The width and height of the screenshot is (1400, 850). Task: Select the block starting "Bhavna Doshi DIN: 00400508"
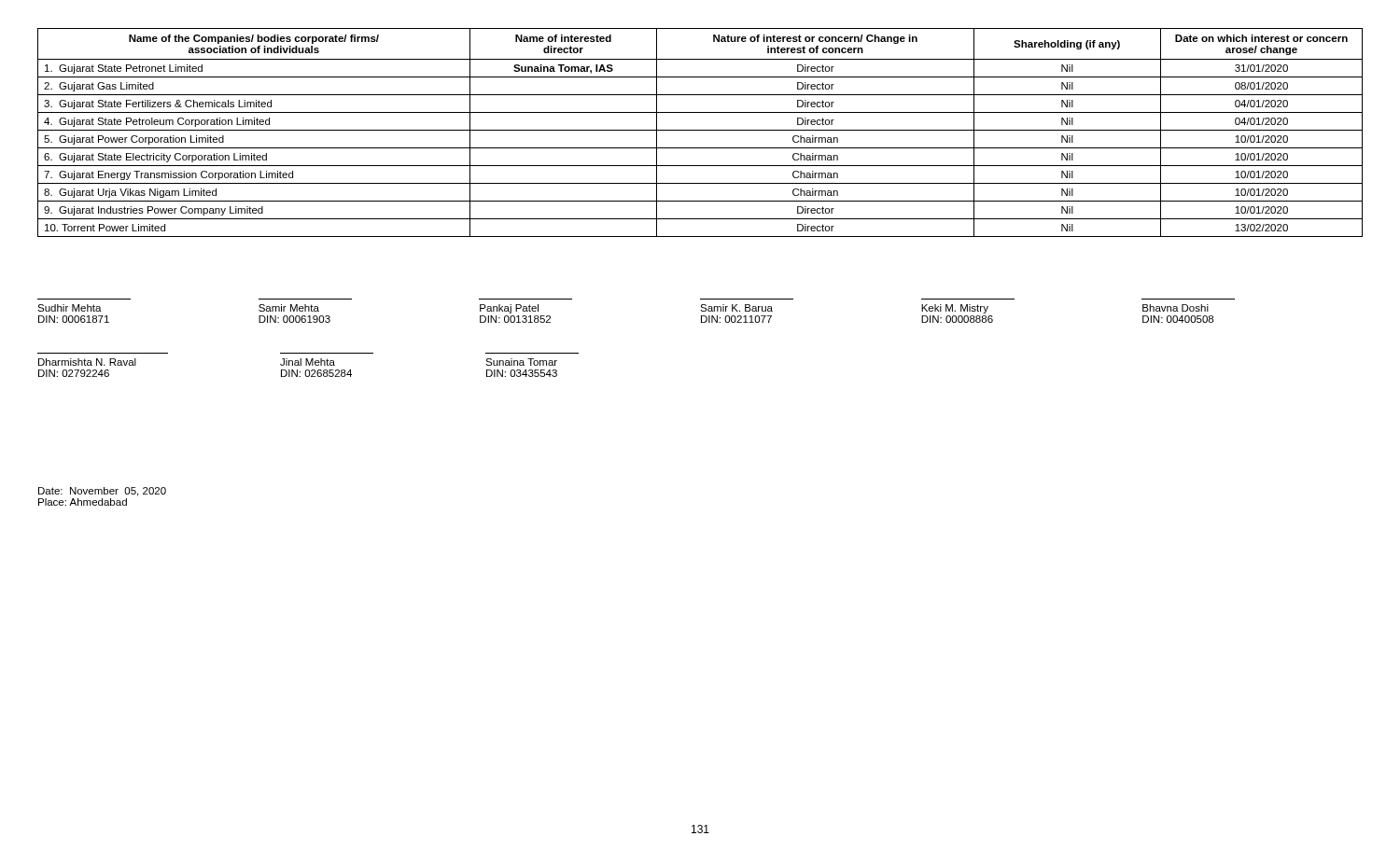click(1188, 312)
